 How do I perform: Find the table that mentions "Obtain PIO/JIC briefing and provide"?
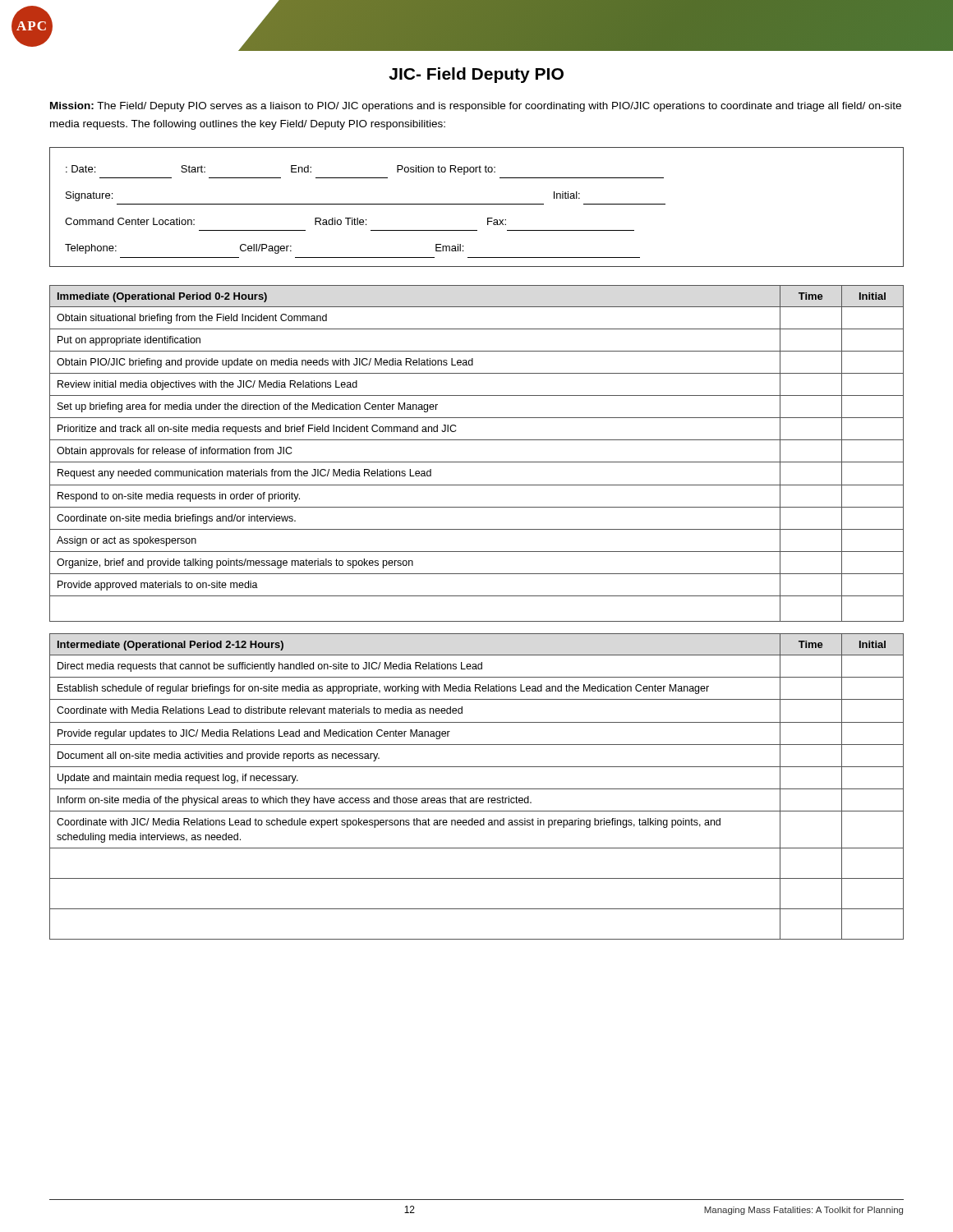pos(476,453)
